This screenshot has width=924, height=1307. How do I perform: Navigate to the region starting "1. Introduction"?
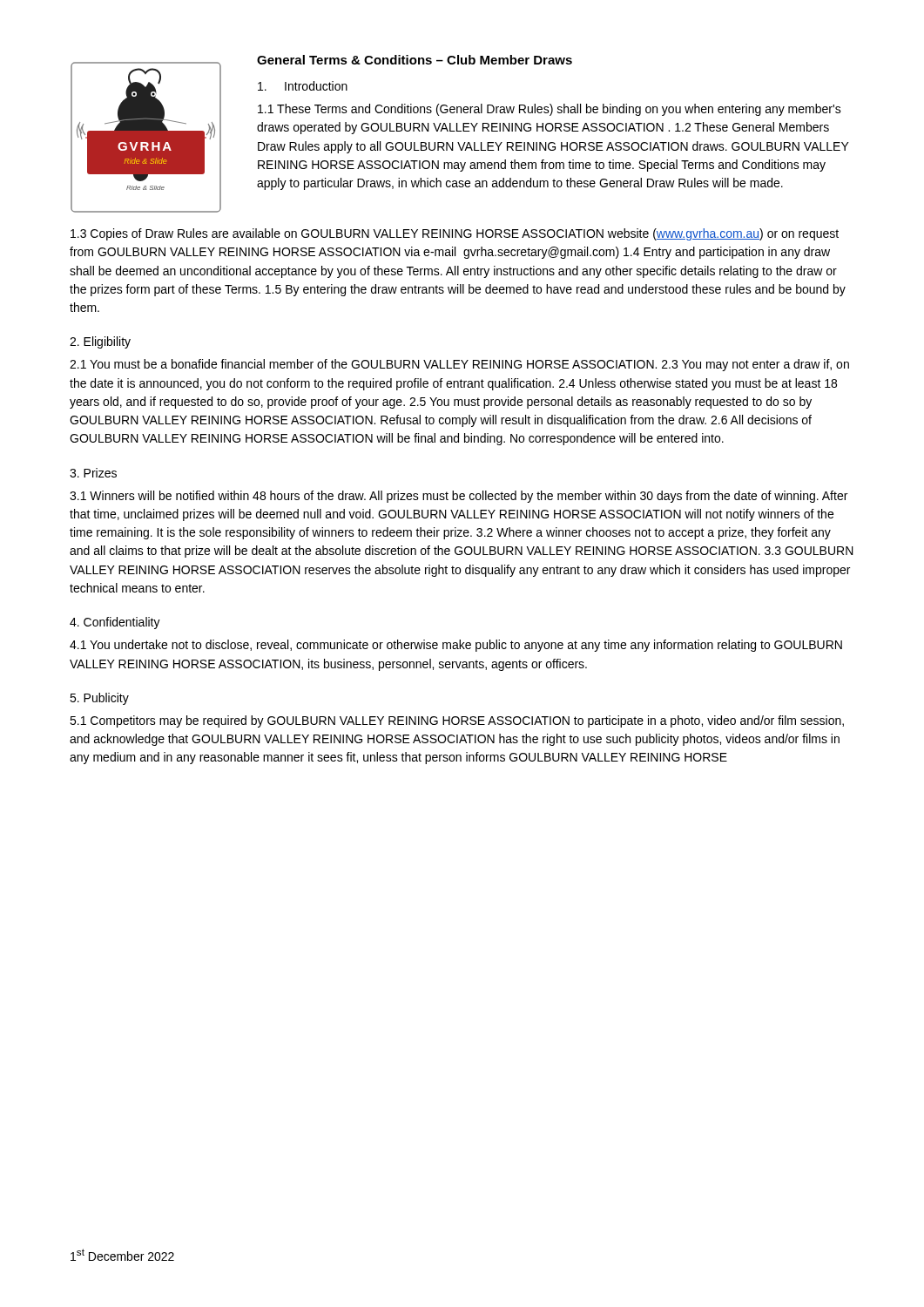point(302,86)
